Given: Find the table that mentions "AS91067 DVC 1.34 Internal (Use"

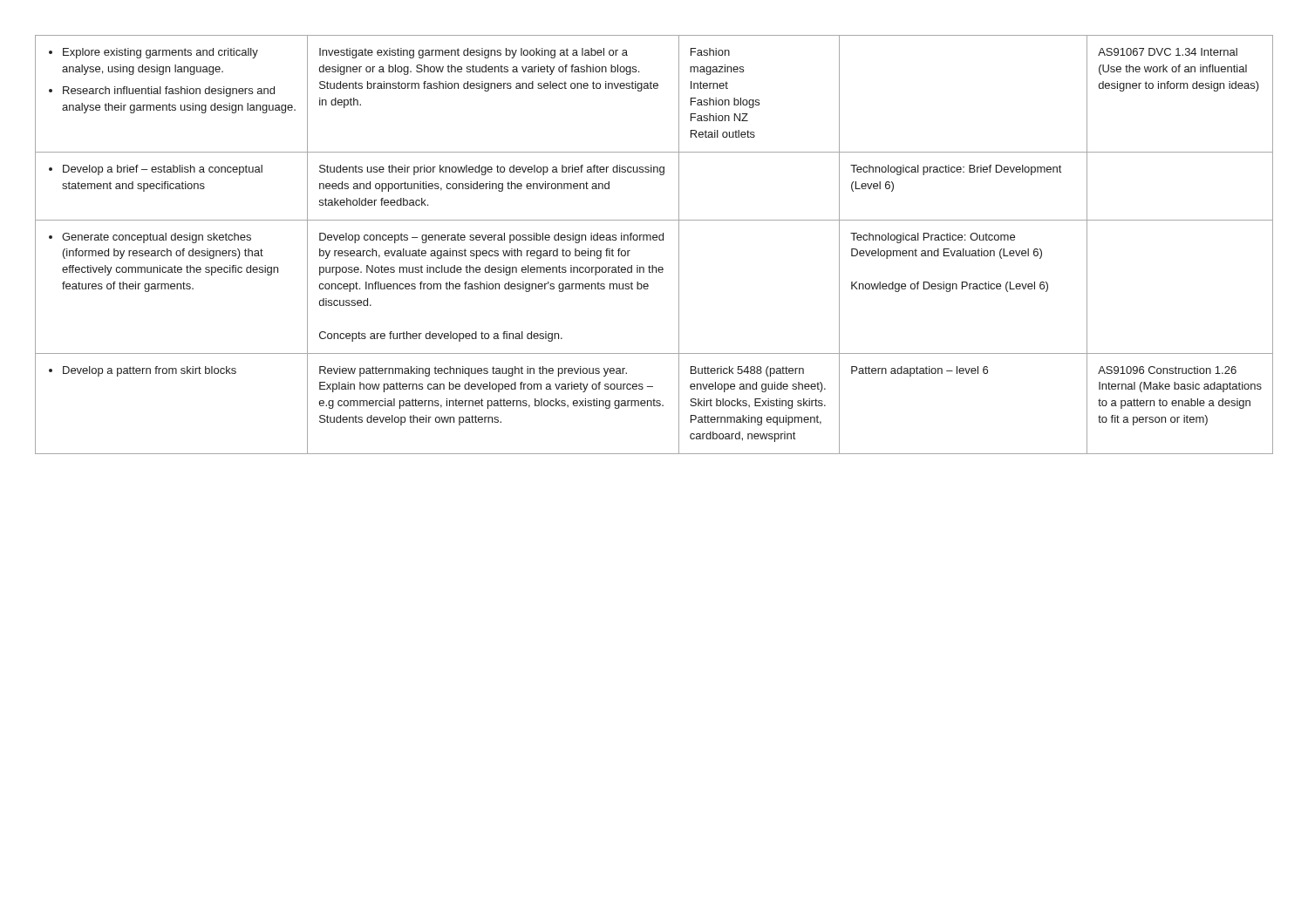Looking at the screenshot, I should tap(654, 244).
